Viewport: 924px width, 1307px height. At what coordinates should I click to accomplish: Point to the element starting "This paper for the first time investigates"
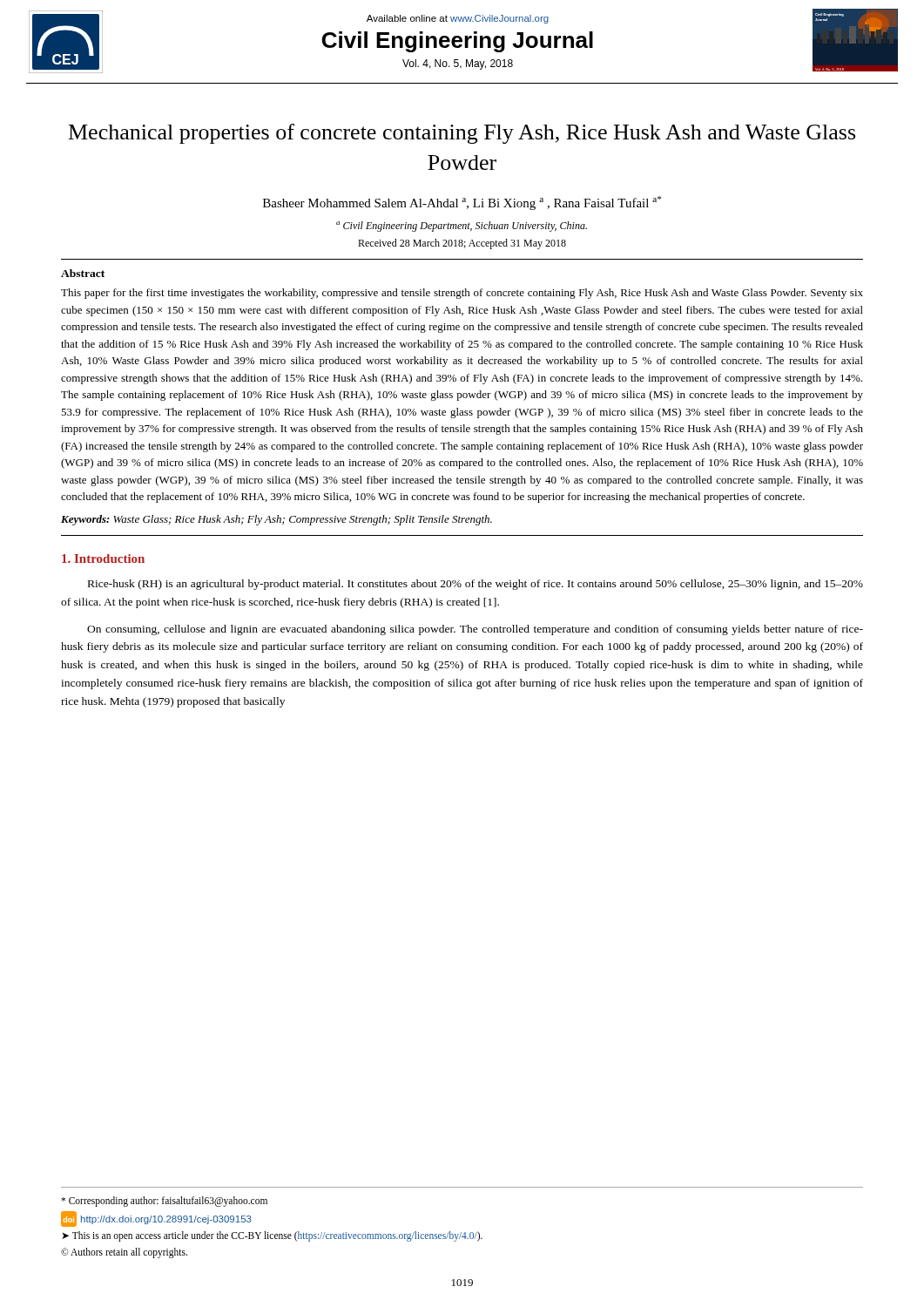(462, 394)
